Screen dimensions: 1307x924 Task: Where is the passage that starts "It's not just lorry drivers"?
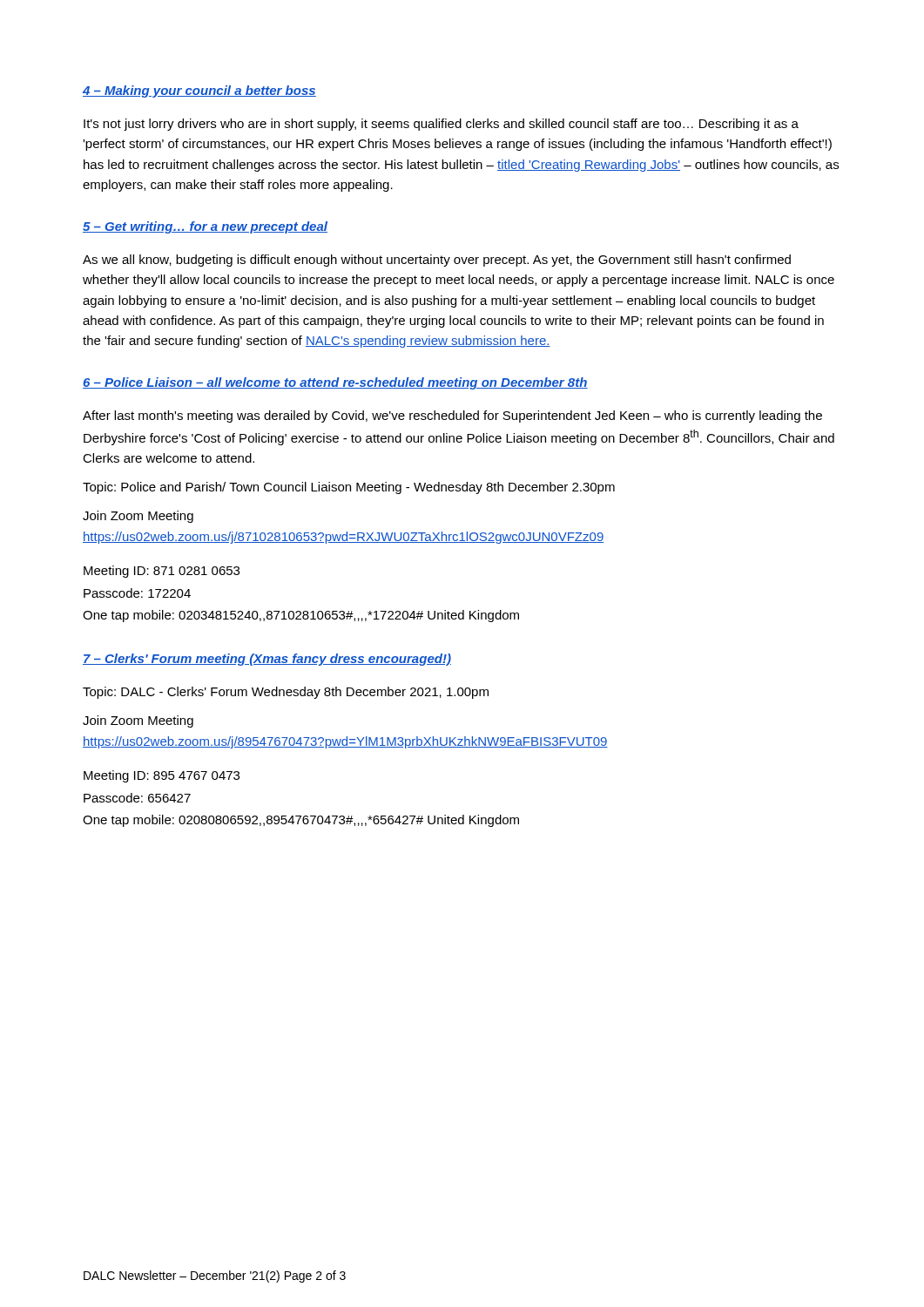coord(462,154)
